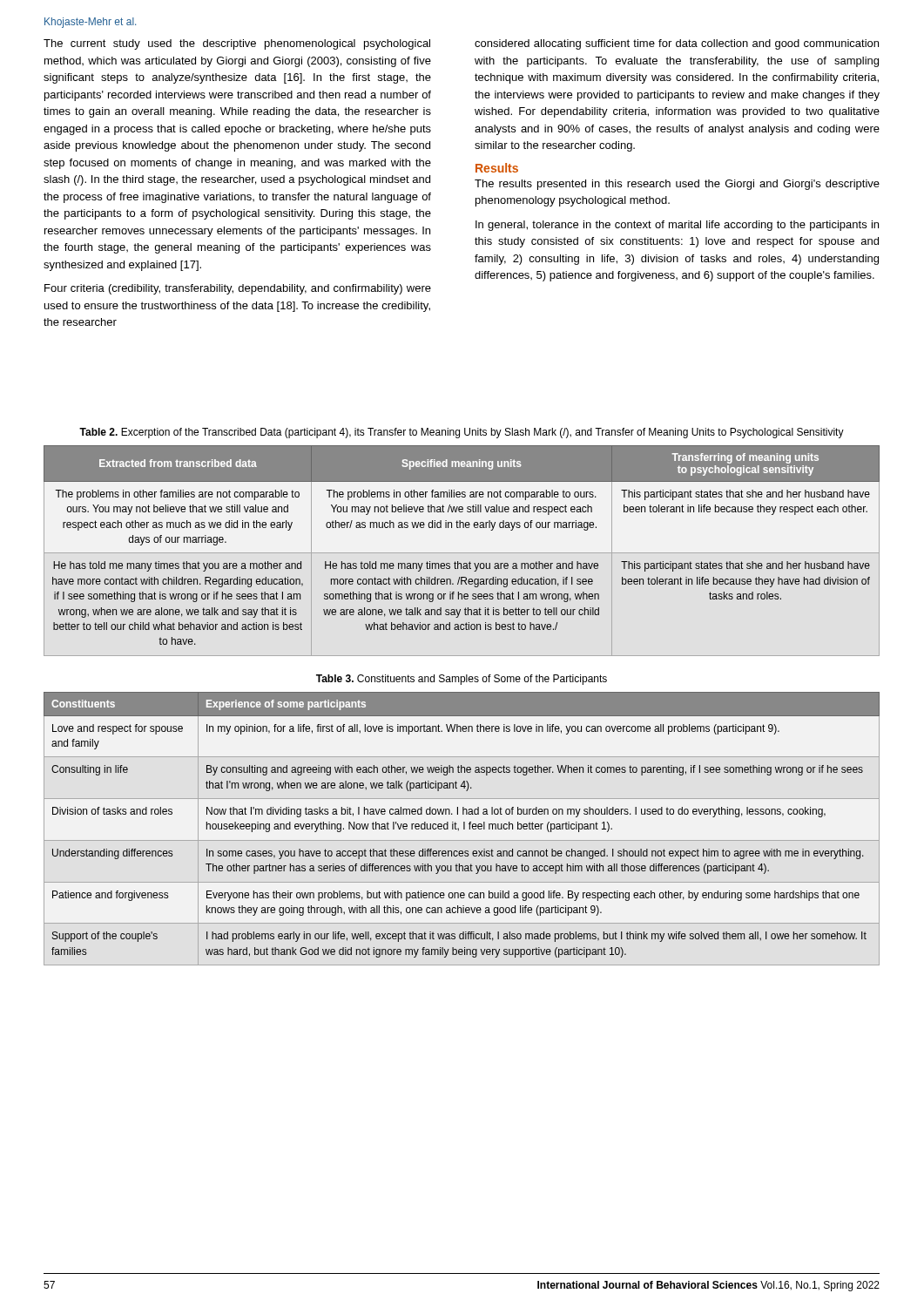The width and height of the screenshot is (924, 1307).
Task: Locate the table with the text "Division of tasks"
Action: (462, 829)
